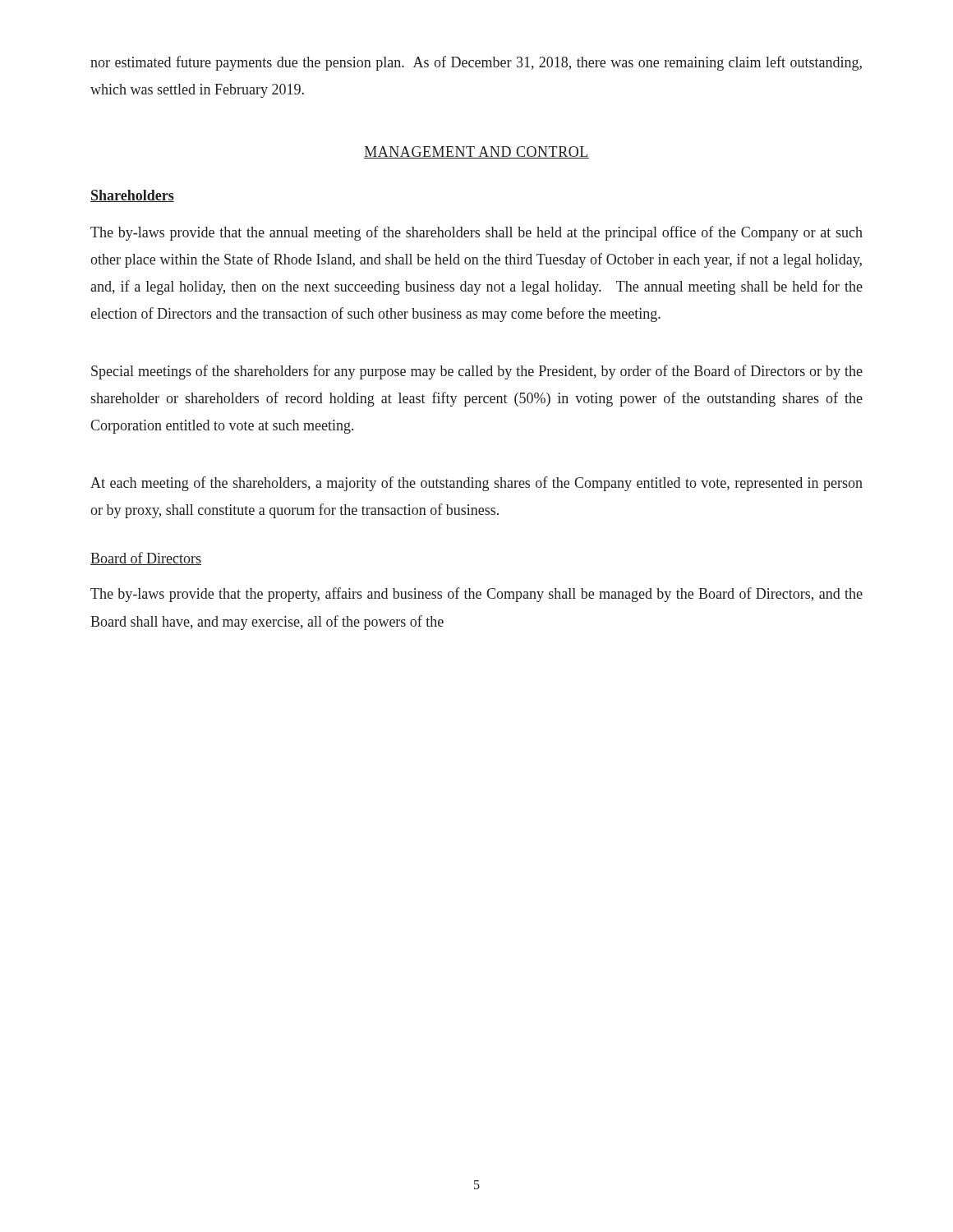Locate the text block with the text "The by-laws provide that the annual"
Screen dimensions: 1232x953
(476, 273)
